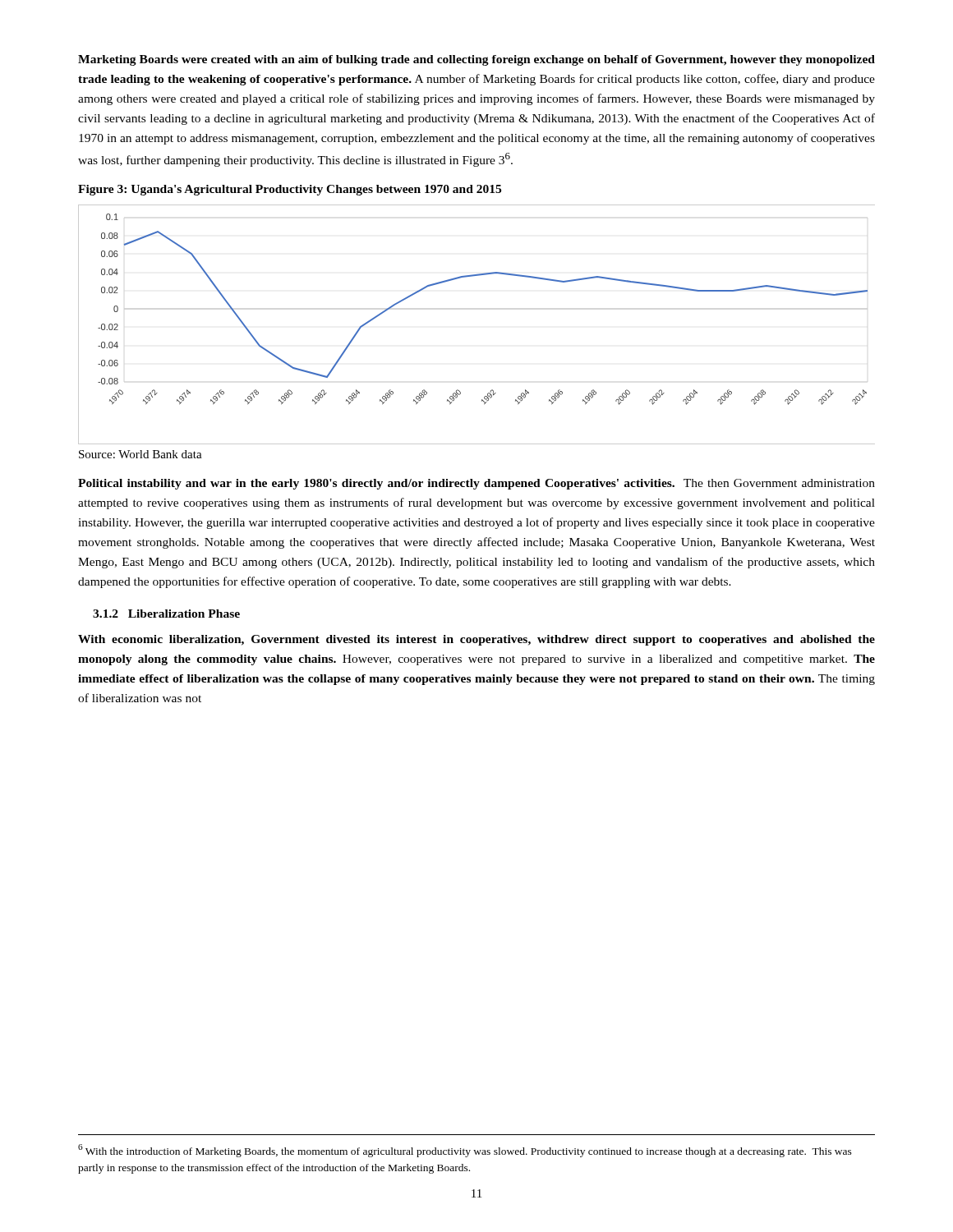Point to the text block starting "Political instability and war in"

476,532
